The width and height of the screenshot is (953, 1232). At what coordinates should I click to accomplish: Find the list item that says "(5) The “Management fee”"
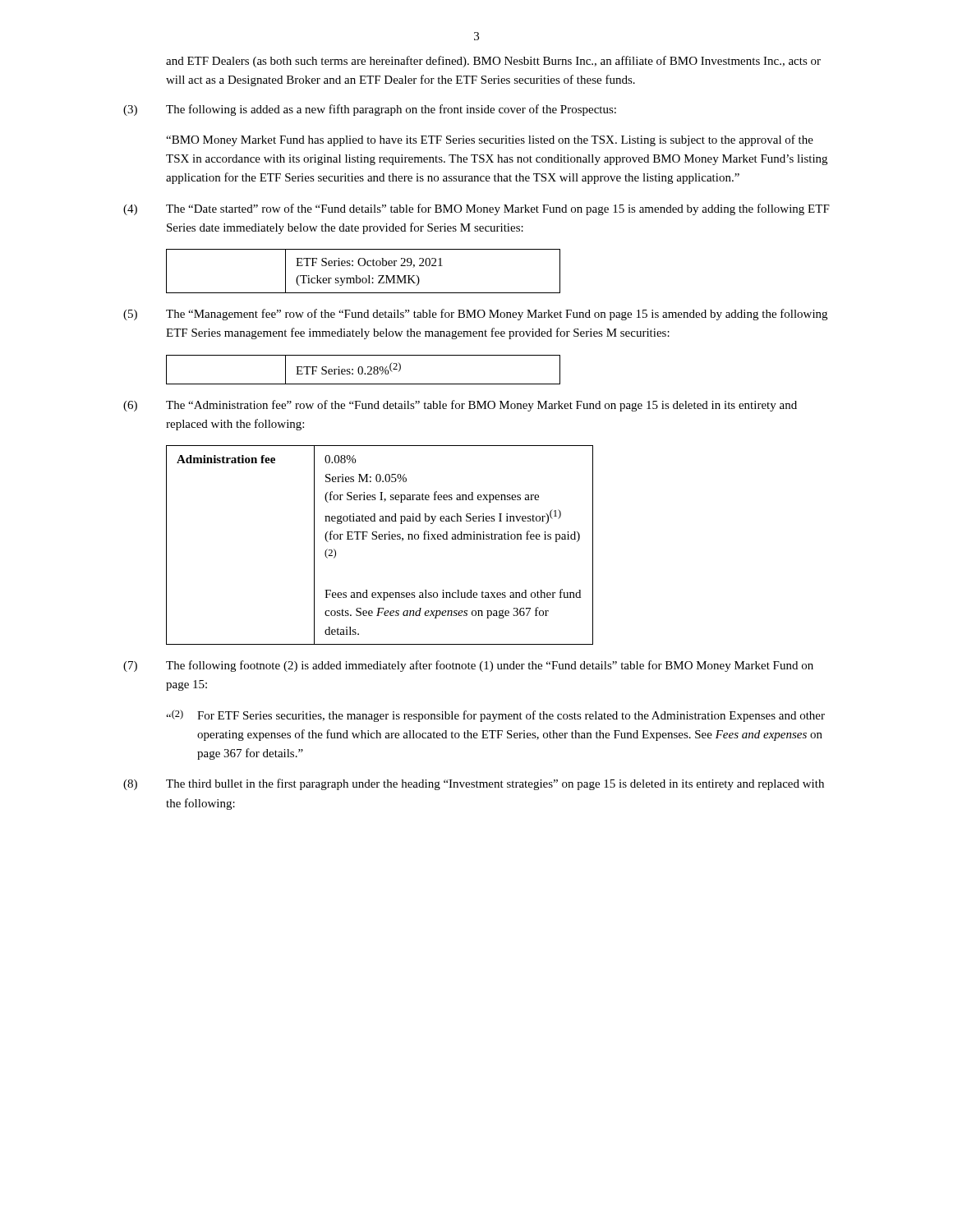tap(476, 324)
